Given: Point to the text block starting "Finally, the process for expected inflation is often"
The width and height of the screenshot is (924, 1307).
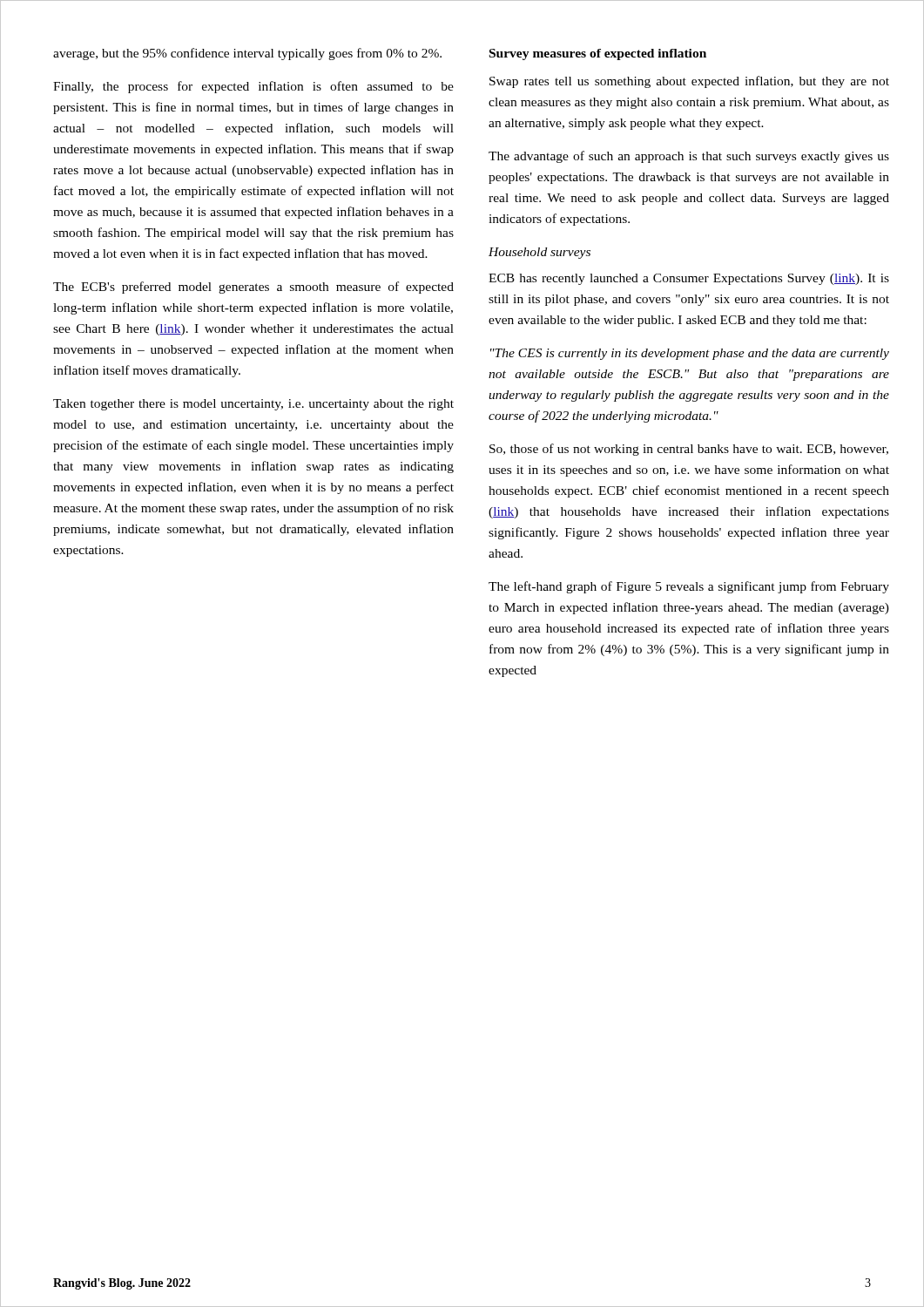Looking at the screenshot, I should click(253, 170).
